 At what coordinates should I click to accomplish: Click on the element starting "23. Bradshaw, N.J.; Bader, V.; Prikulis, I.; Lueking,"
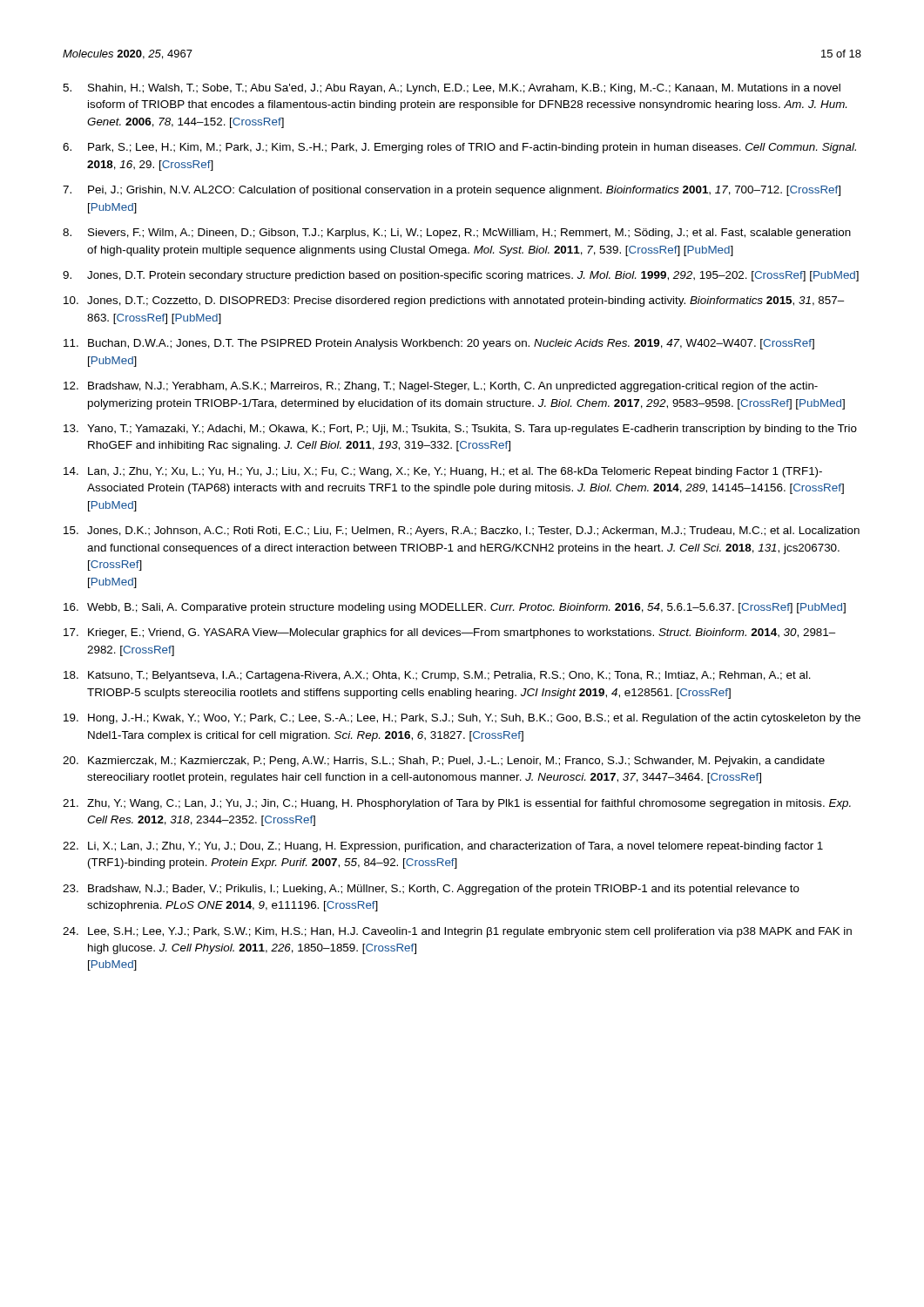point(462,897)
